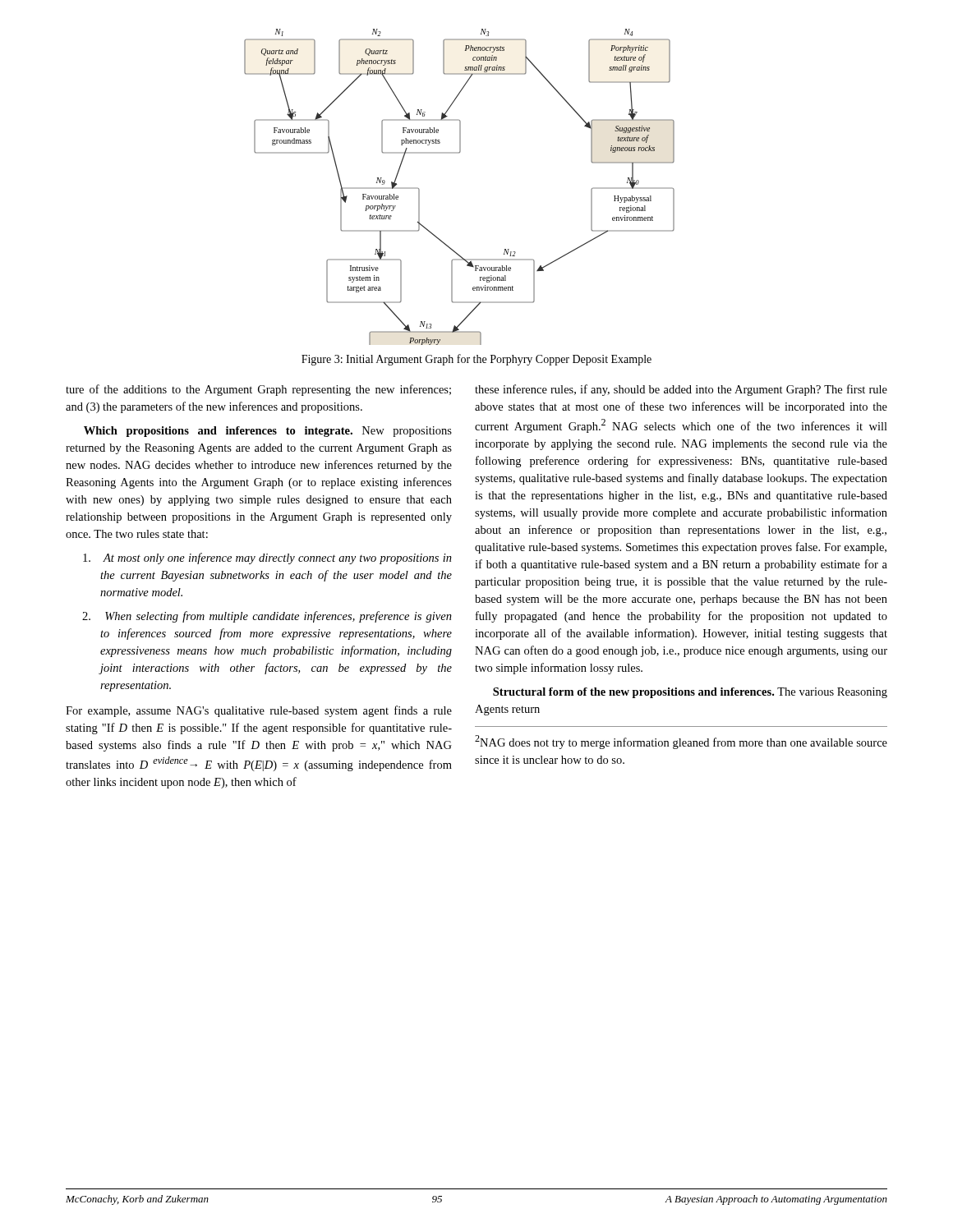Find the block on this page that starts "2NAG does not try to merge information"
This screenshot has height=1232, width=953.
pos(681,750)
